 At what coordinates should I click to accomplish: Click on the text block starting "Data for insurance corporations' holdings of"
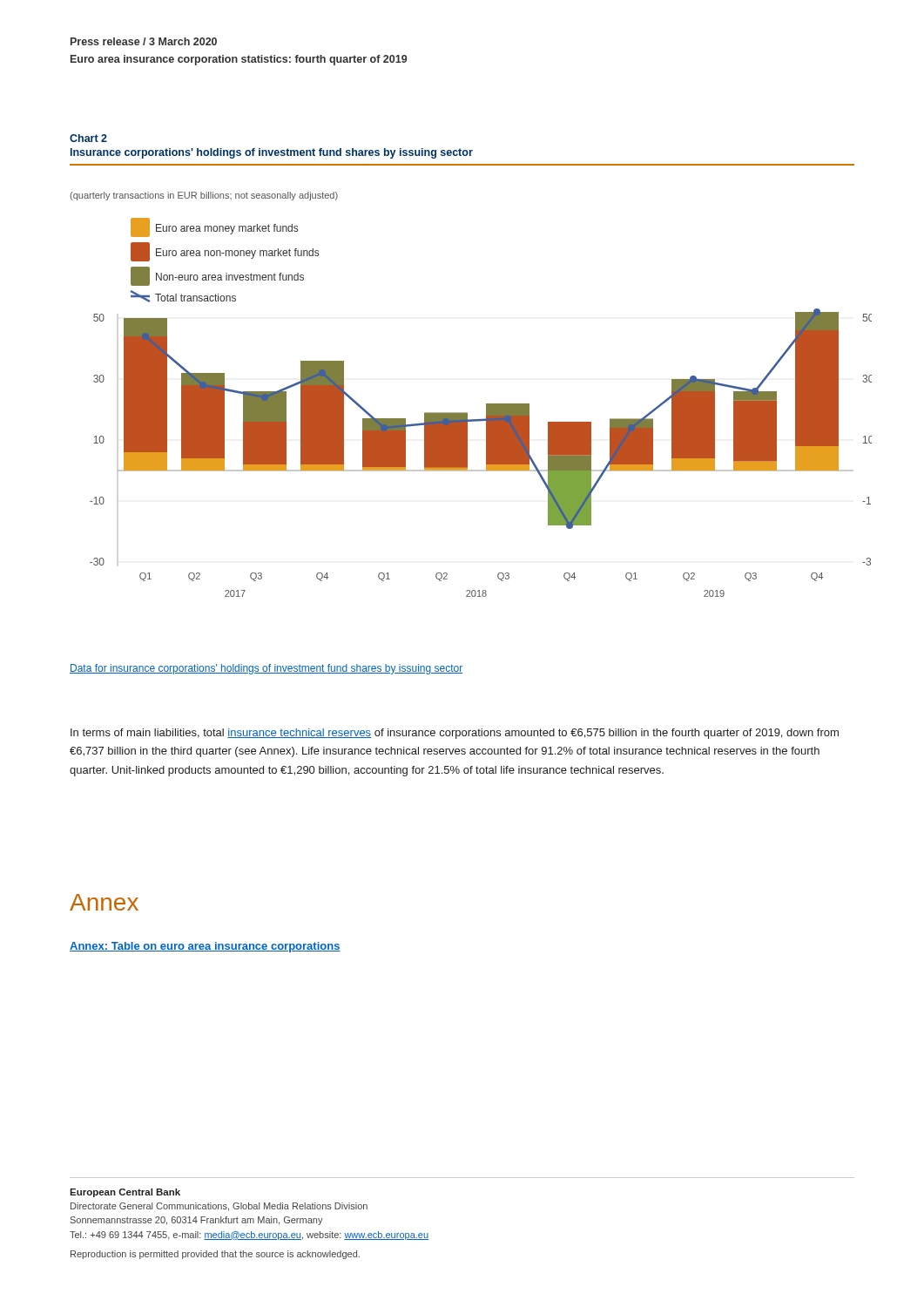(x=462, y=668)
